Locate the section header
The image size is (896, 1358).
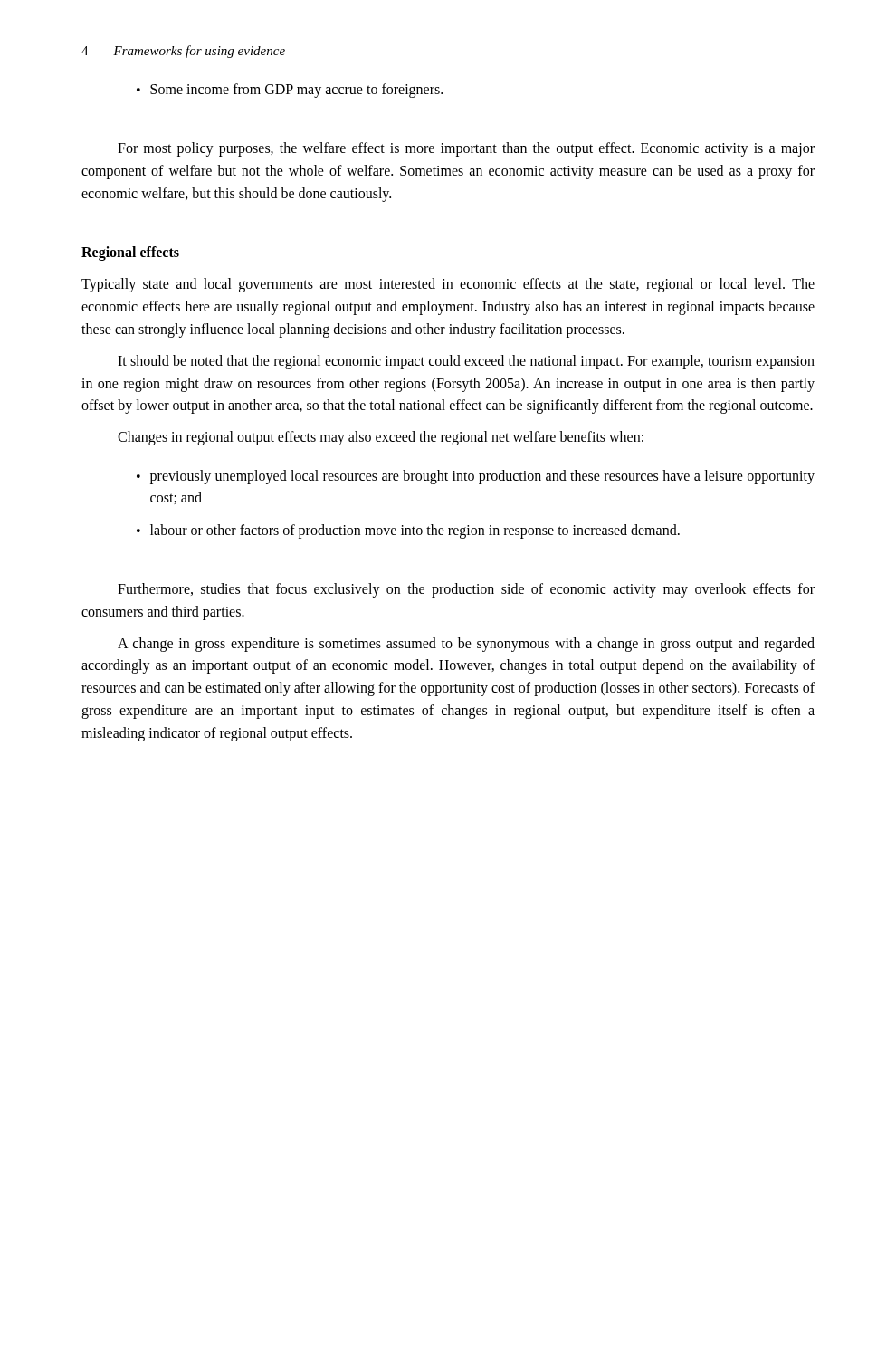click(x=130, y=253)
